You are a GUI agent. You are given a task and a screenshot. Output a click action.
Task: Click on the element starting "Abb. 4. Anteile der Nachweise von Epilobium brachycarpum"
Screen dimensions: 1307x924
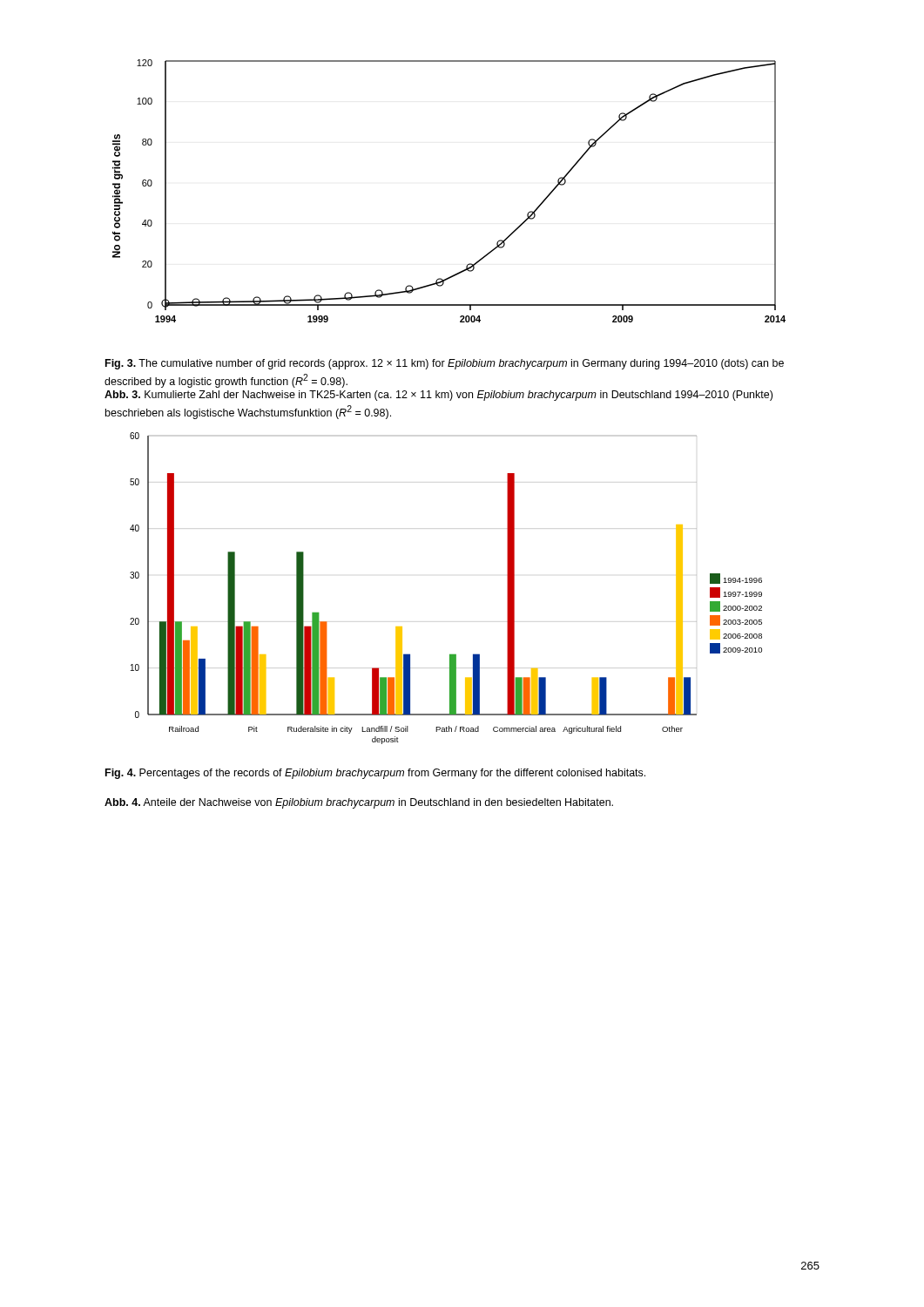click(x=359, y=802)
